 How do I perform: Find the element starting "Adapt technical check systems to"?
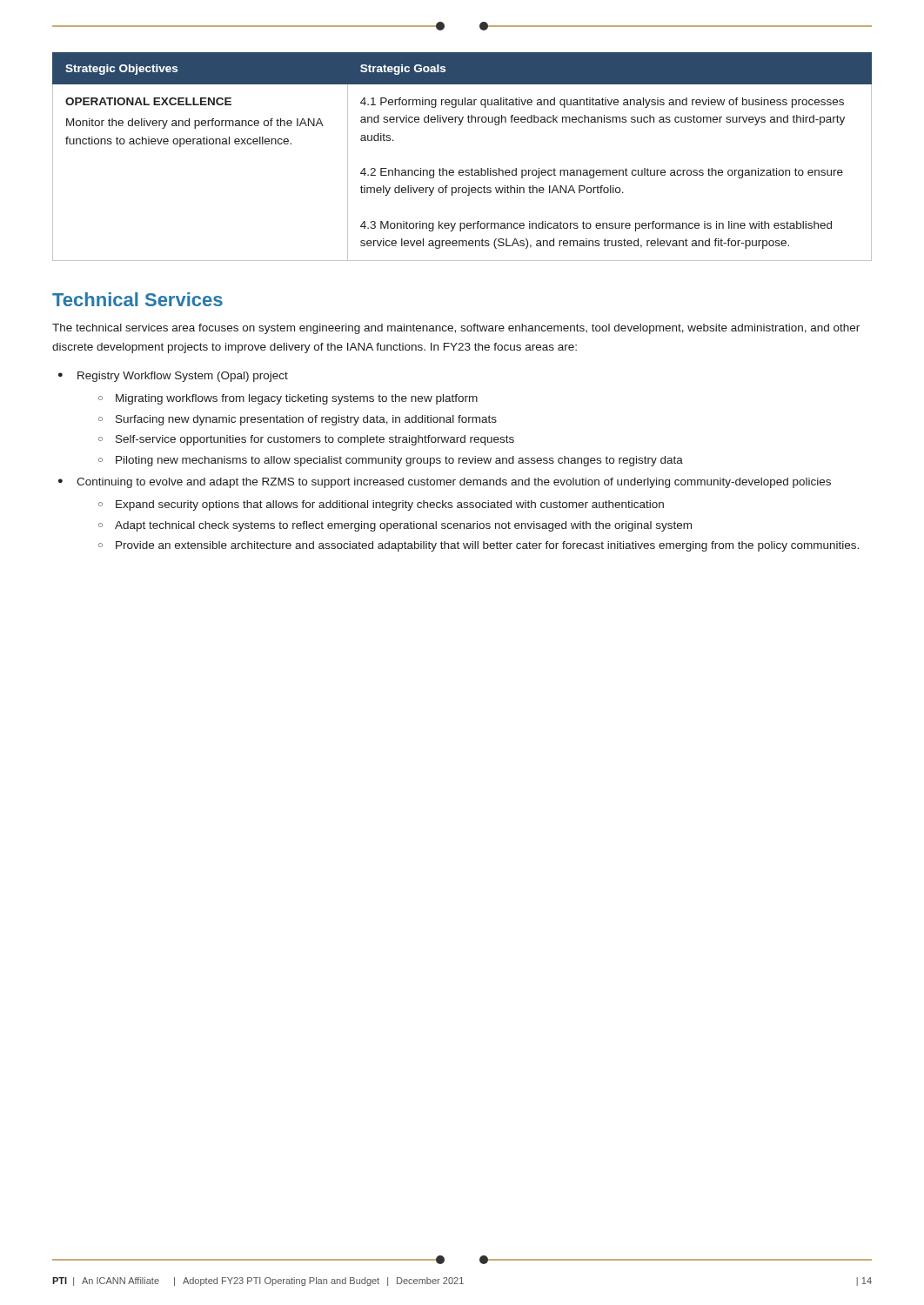pos(404,525)
